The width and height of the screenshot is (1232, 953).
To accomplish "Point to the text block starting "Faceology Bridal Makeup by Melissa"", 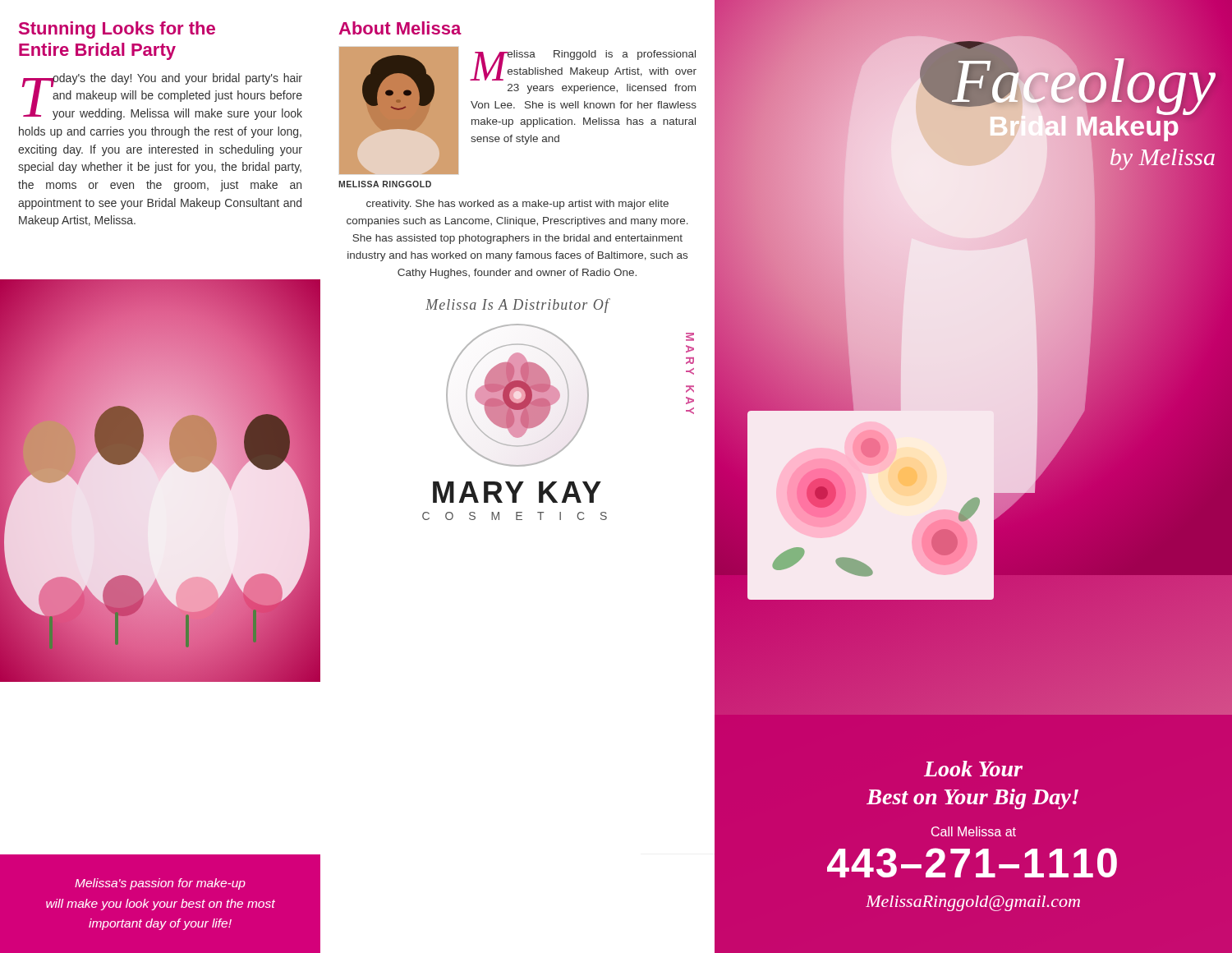I will (x=1084, y=110).
